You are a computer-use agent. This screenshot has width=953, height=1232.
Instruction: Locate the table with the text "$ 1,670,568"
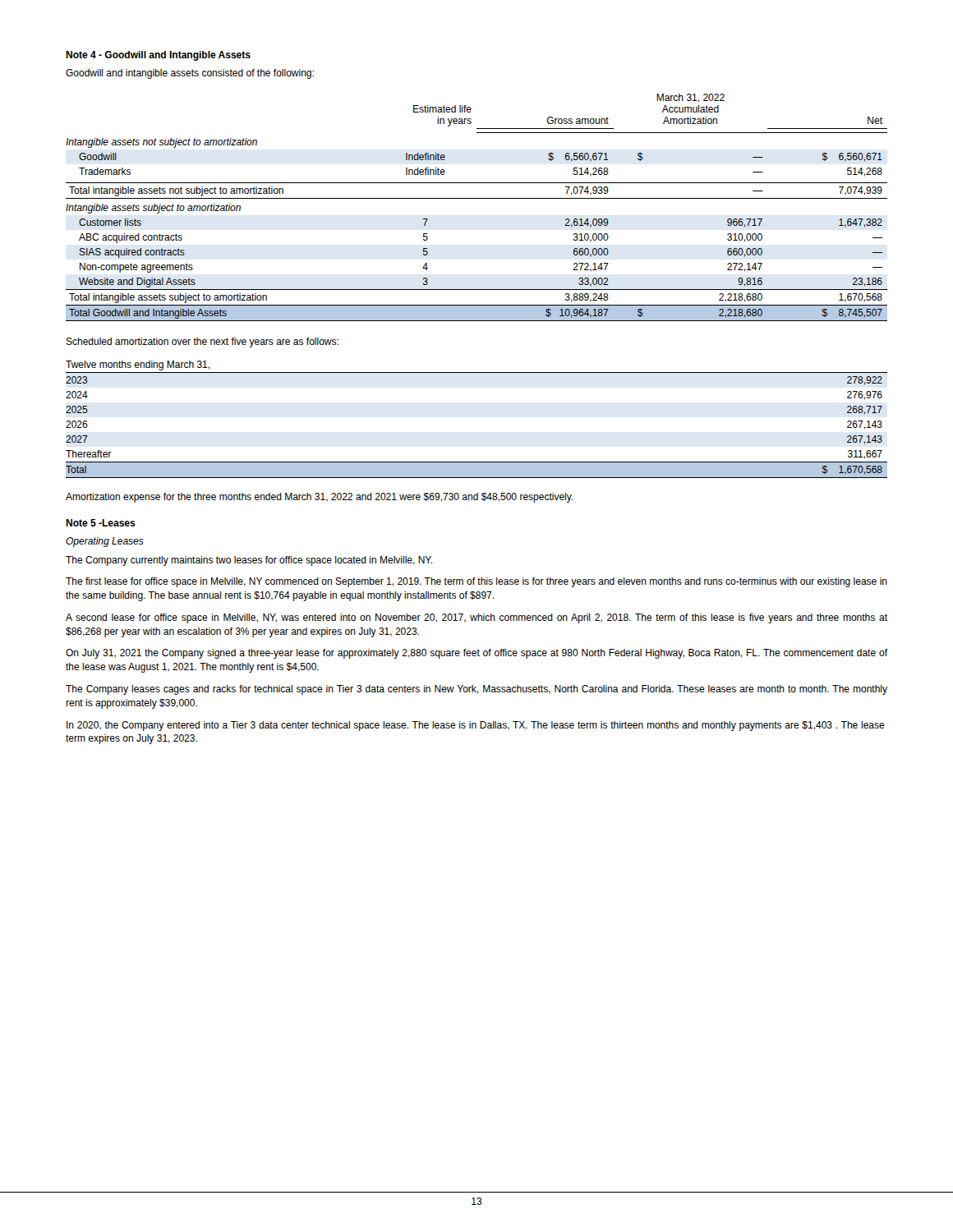[476, 417]
